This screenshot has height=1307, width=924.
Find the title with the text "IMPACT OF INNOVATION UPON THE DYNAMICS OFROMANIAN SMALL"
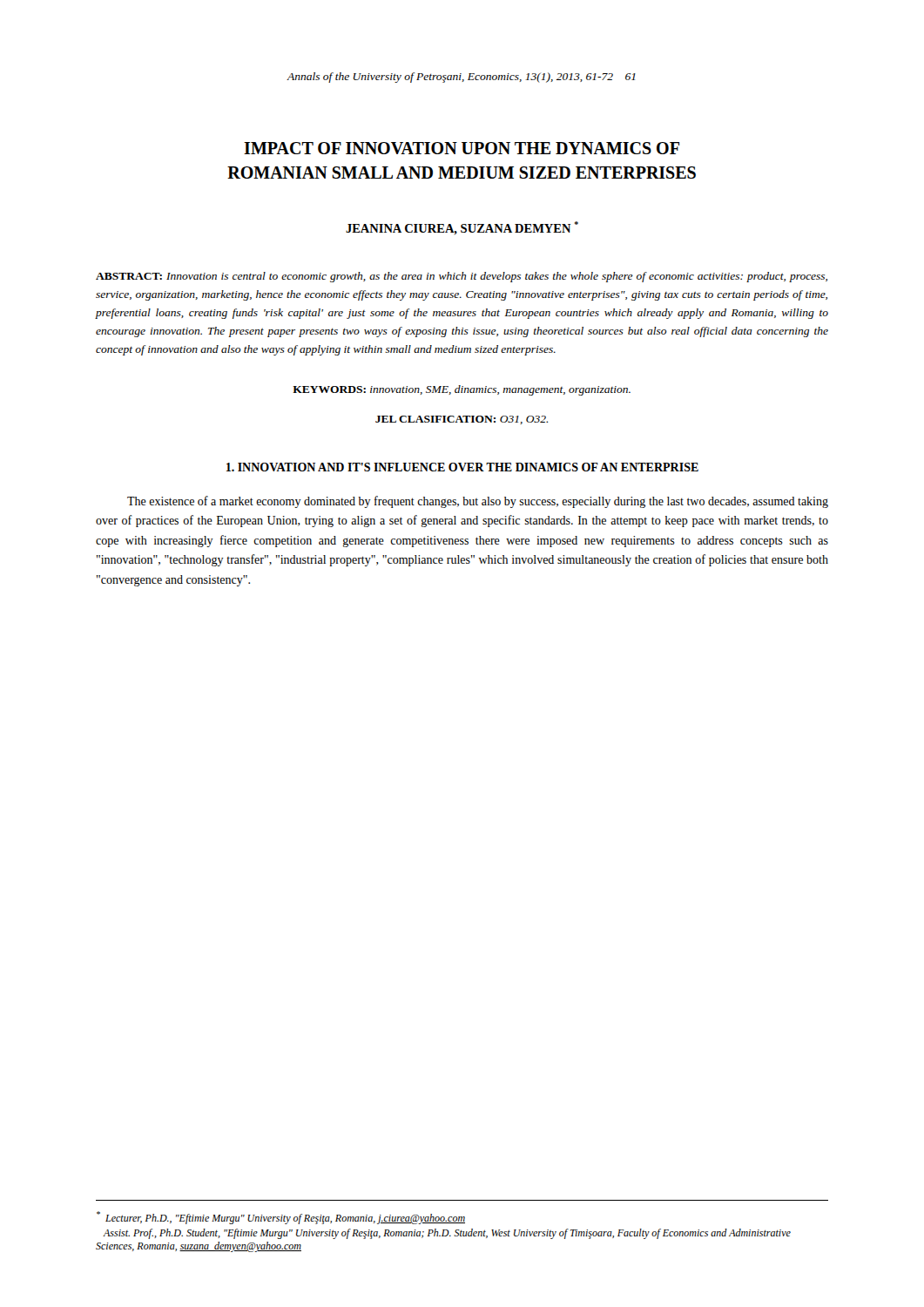point(462,160)
